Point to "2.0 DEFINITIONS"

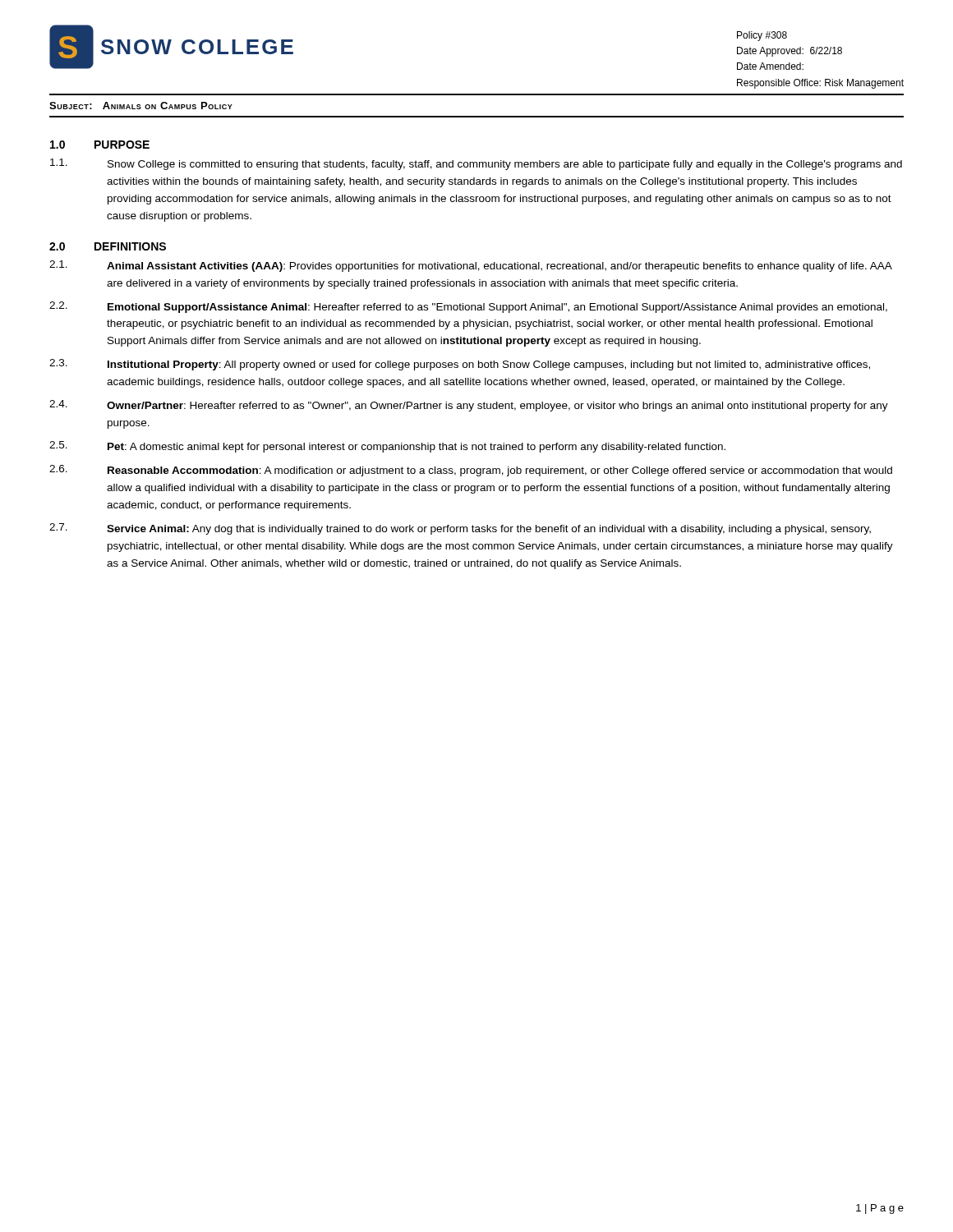pyautogui.click(x=108, y=246)
